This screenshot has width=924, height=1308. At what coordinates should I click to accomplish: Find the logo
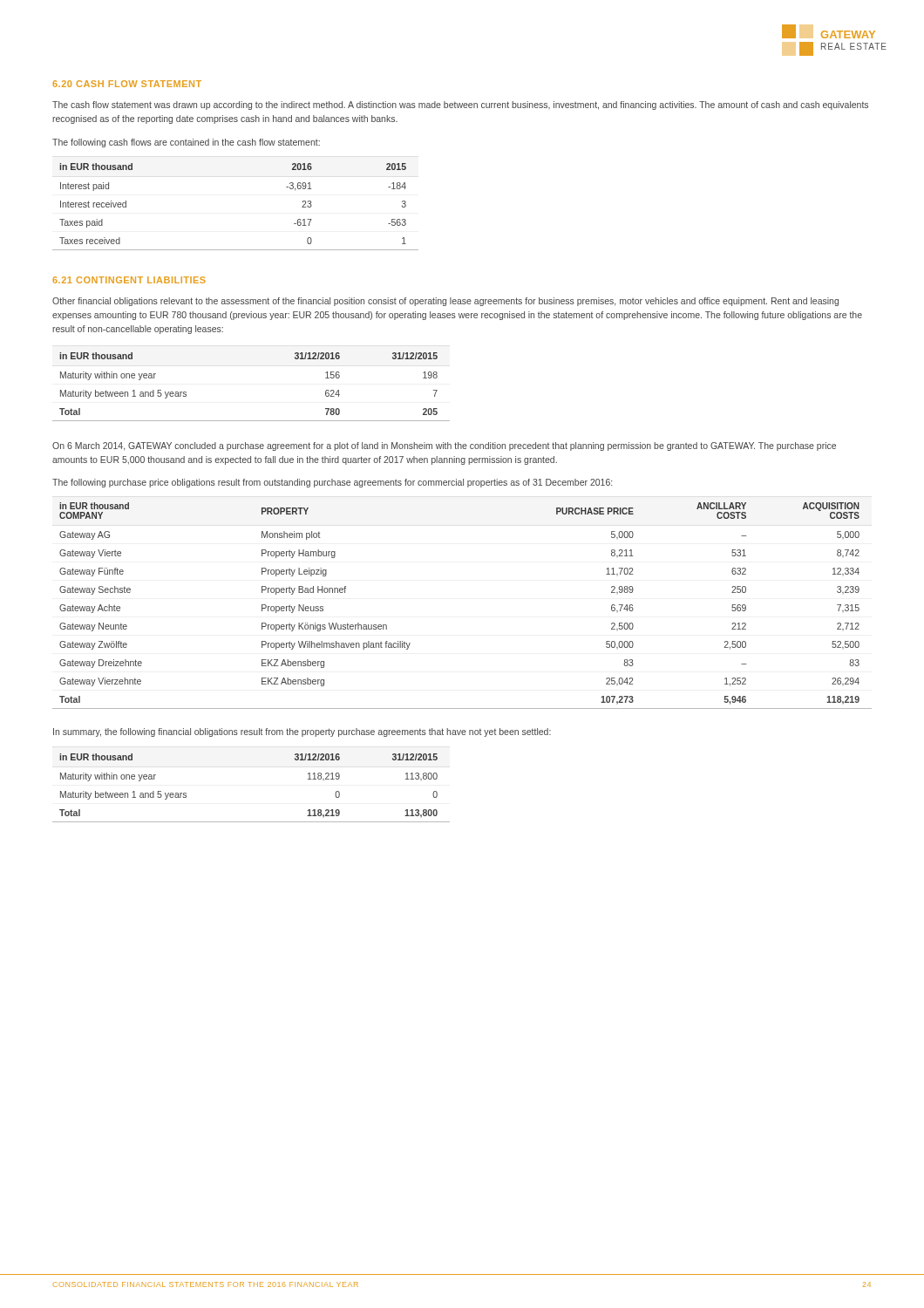pyautogui.click(x=835, y=41)
